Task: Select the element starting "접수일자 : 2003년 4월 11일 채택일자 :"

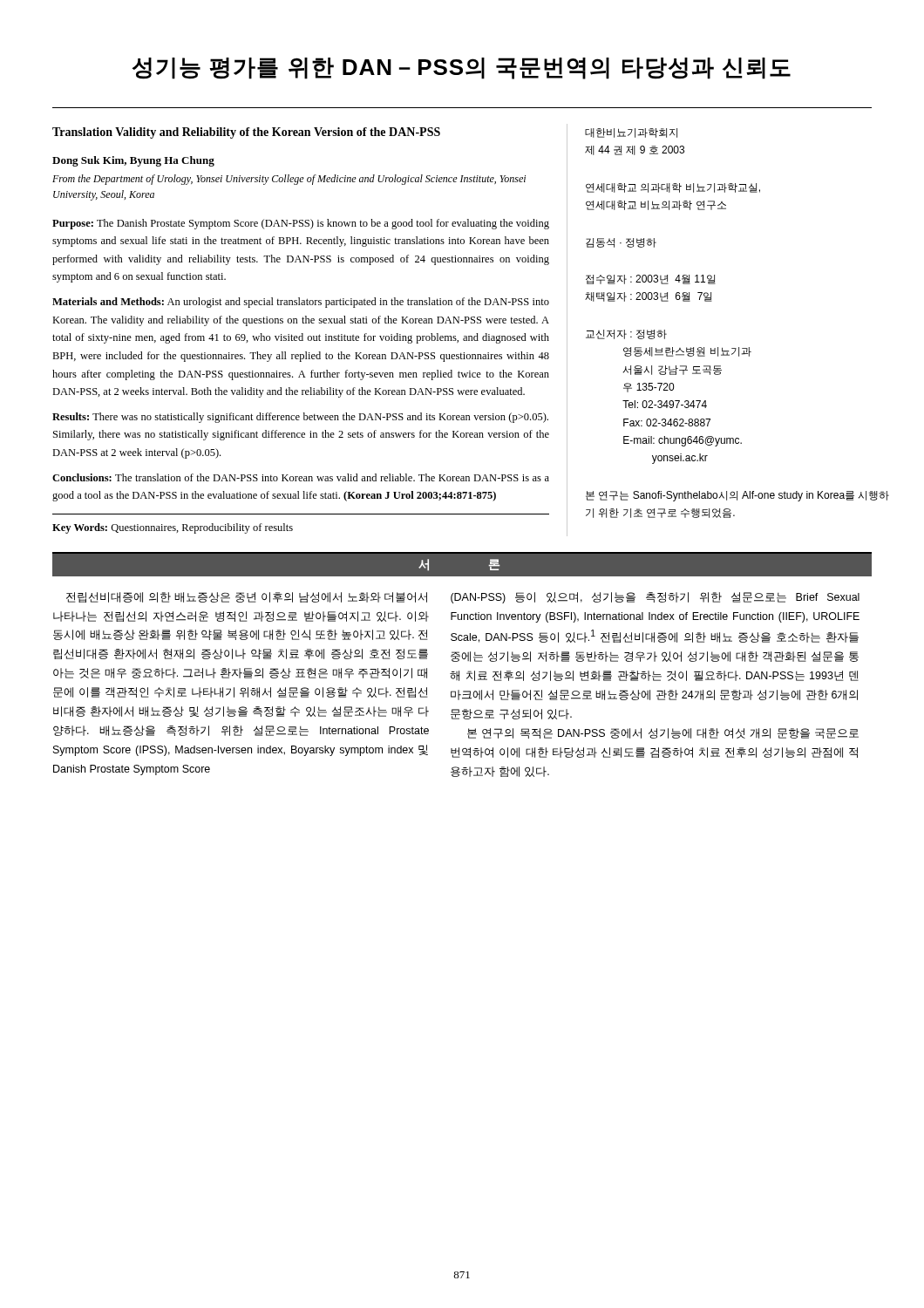Action: tap(651, 288)
